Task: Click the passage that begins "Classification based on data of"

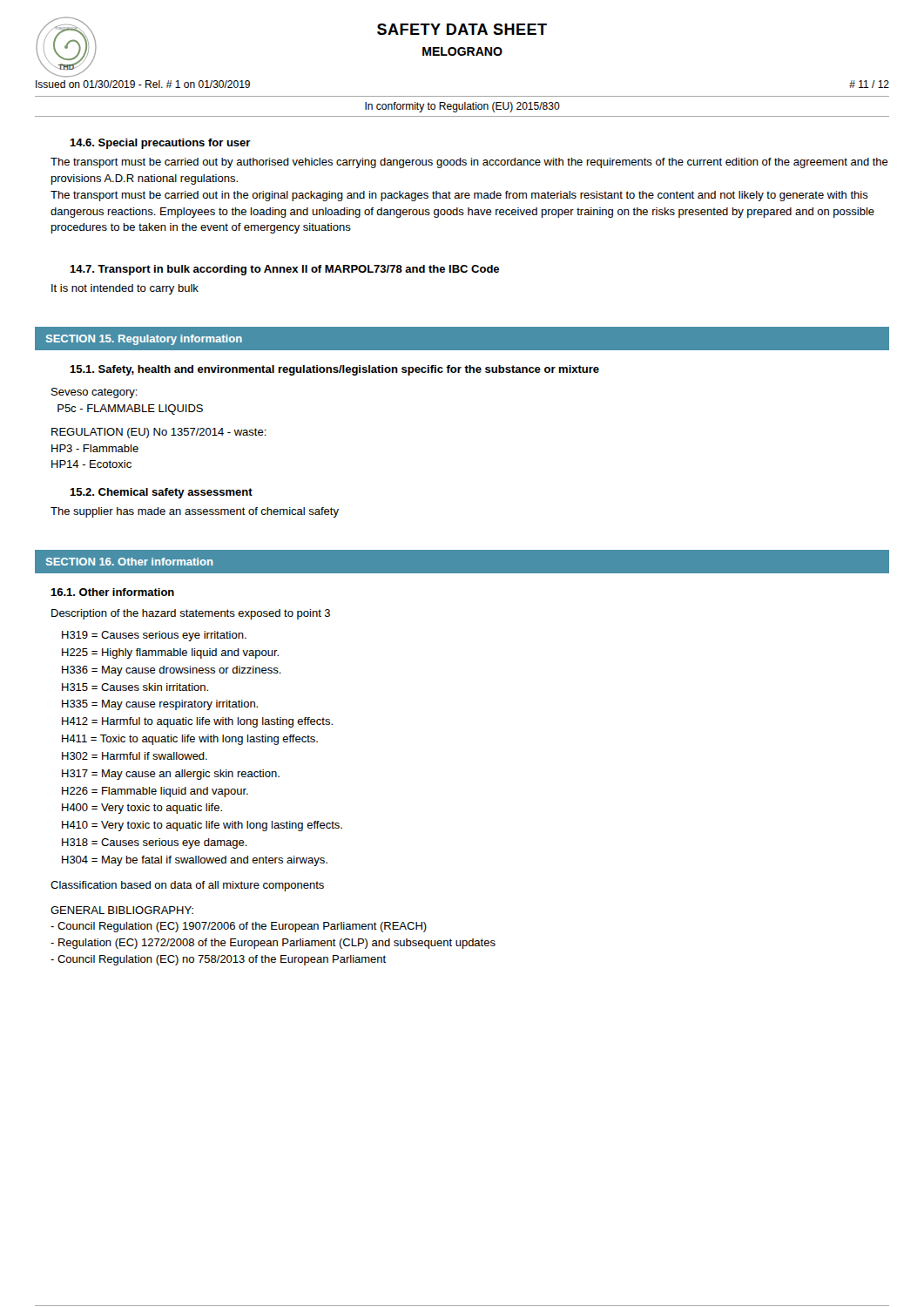Action: pos(187,885)
